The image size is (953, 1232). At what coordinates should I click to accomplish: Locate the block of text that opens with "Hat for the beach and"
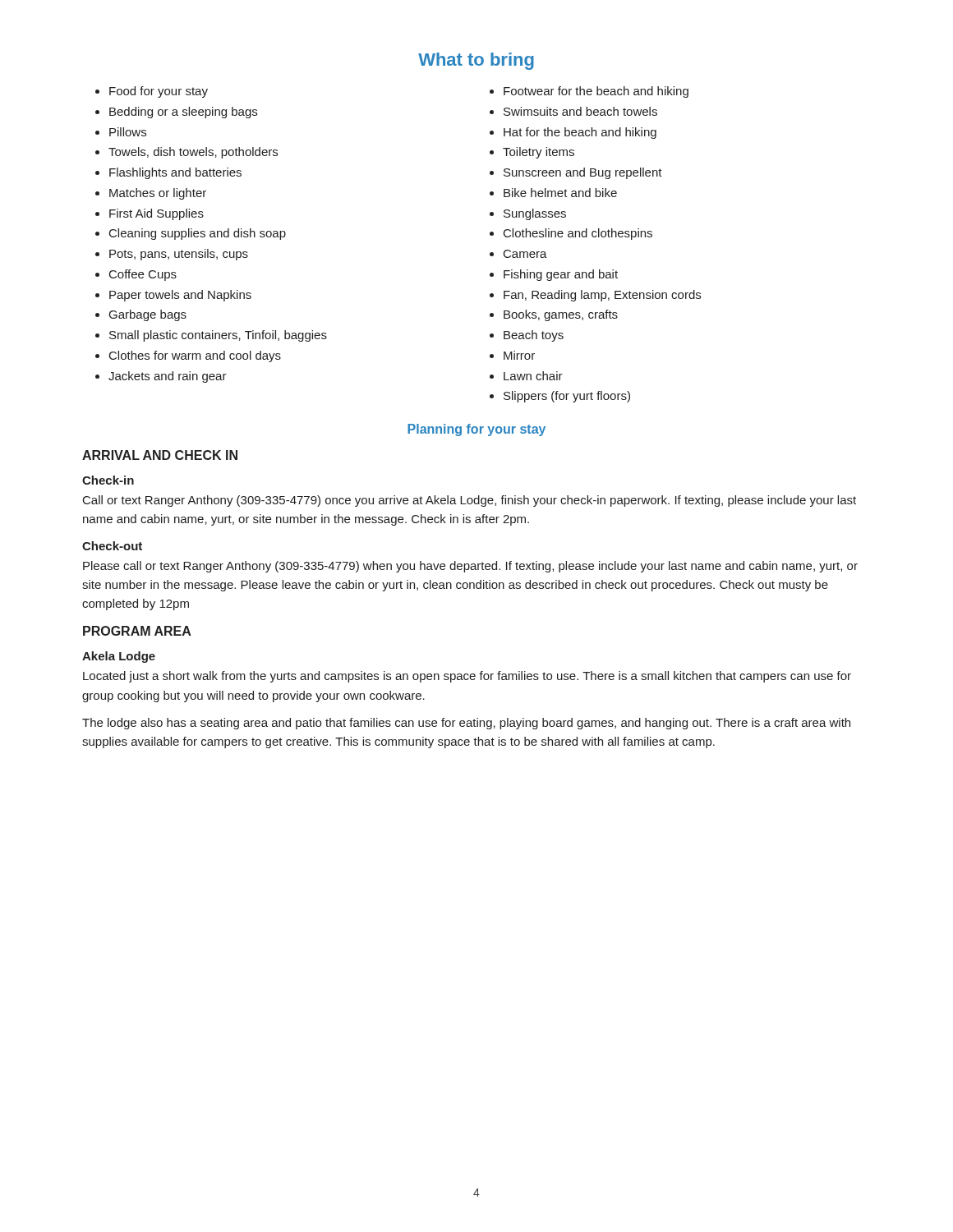580,131
